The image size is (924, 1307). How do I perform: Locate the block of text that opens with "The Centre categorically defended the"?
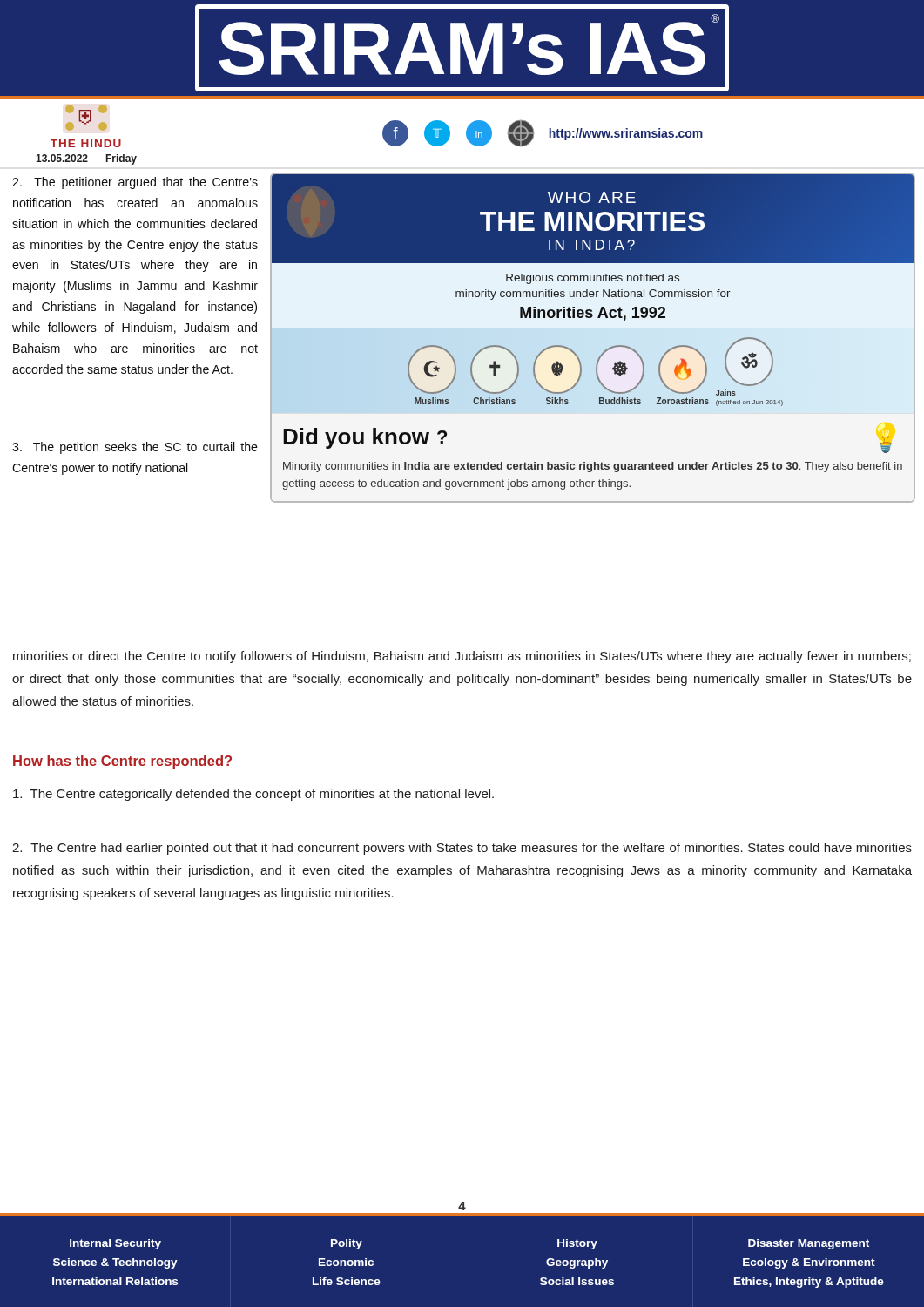[254, 793]
